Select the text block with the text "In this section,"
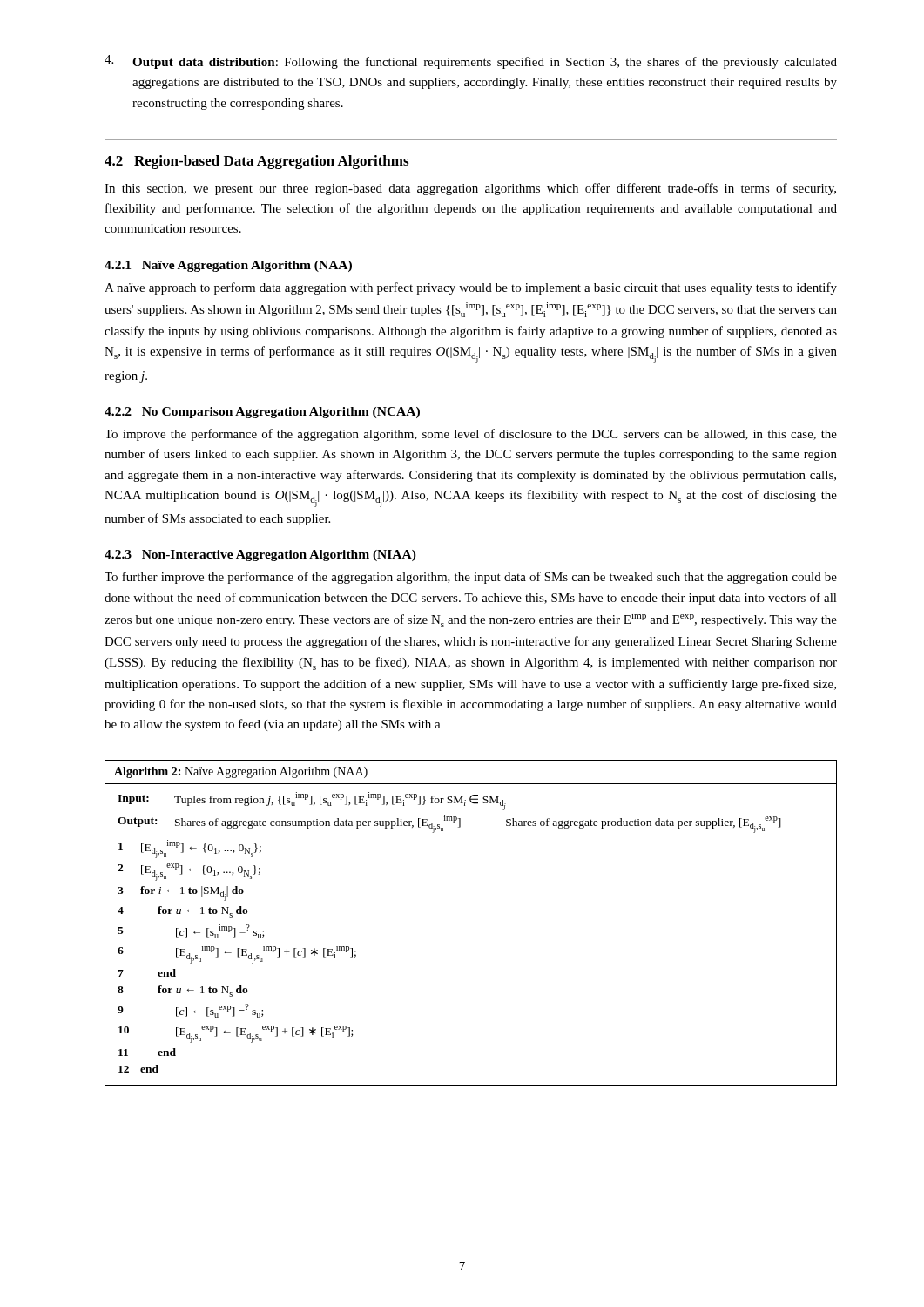924x1307 pixels. click(471, 209)
